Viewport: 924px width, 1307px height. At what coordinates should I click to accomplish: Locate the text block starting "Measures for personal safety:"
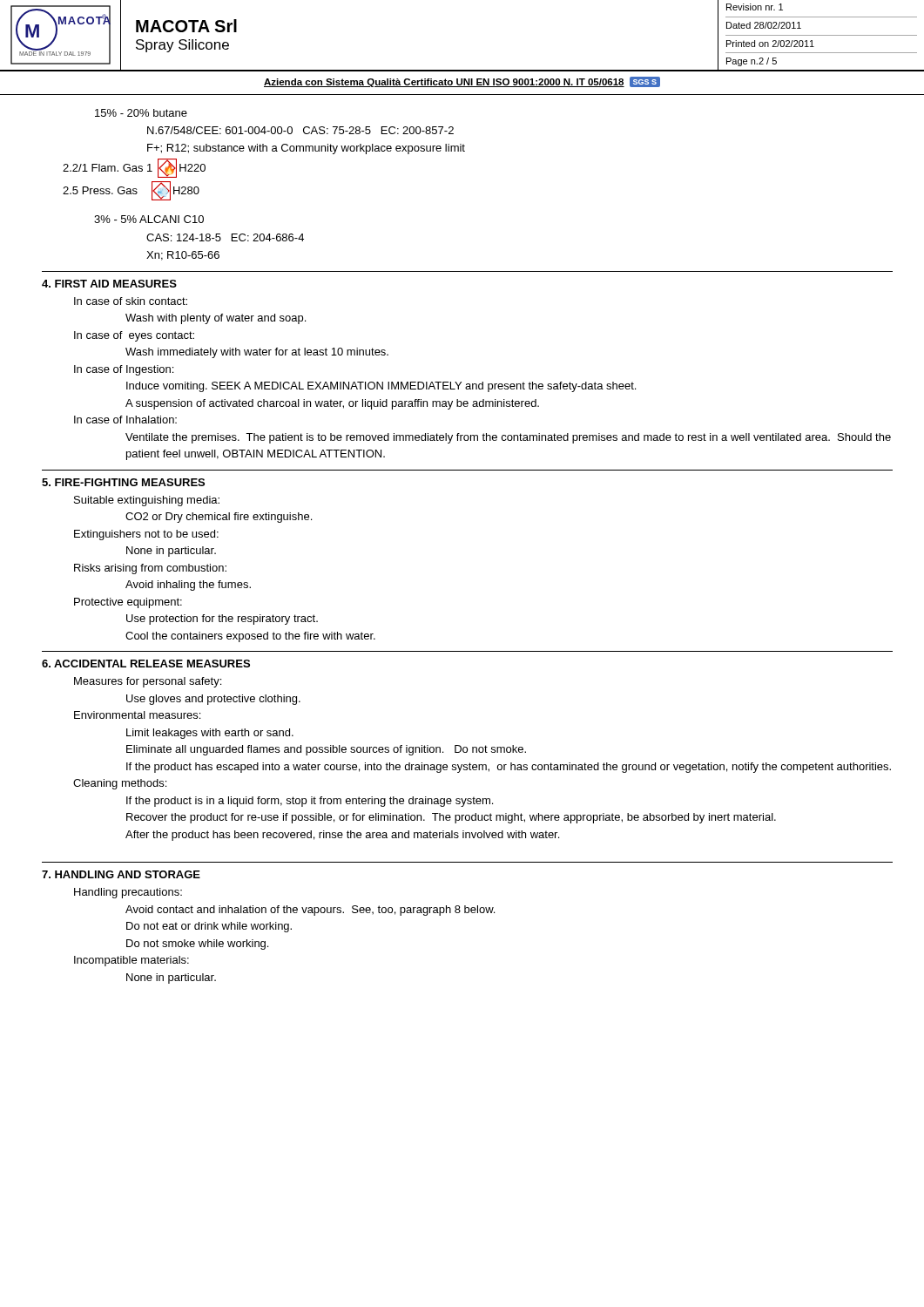pyautogui.click(x=483, y=758)
